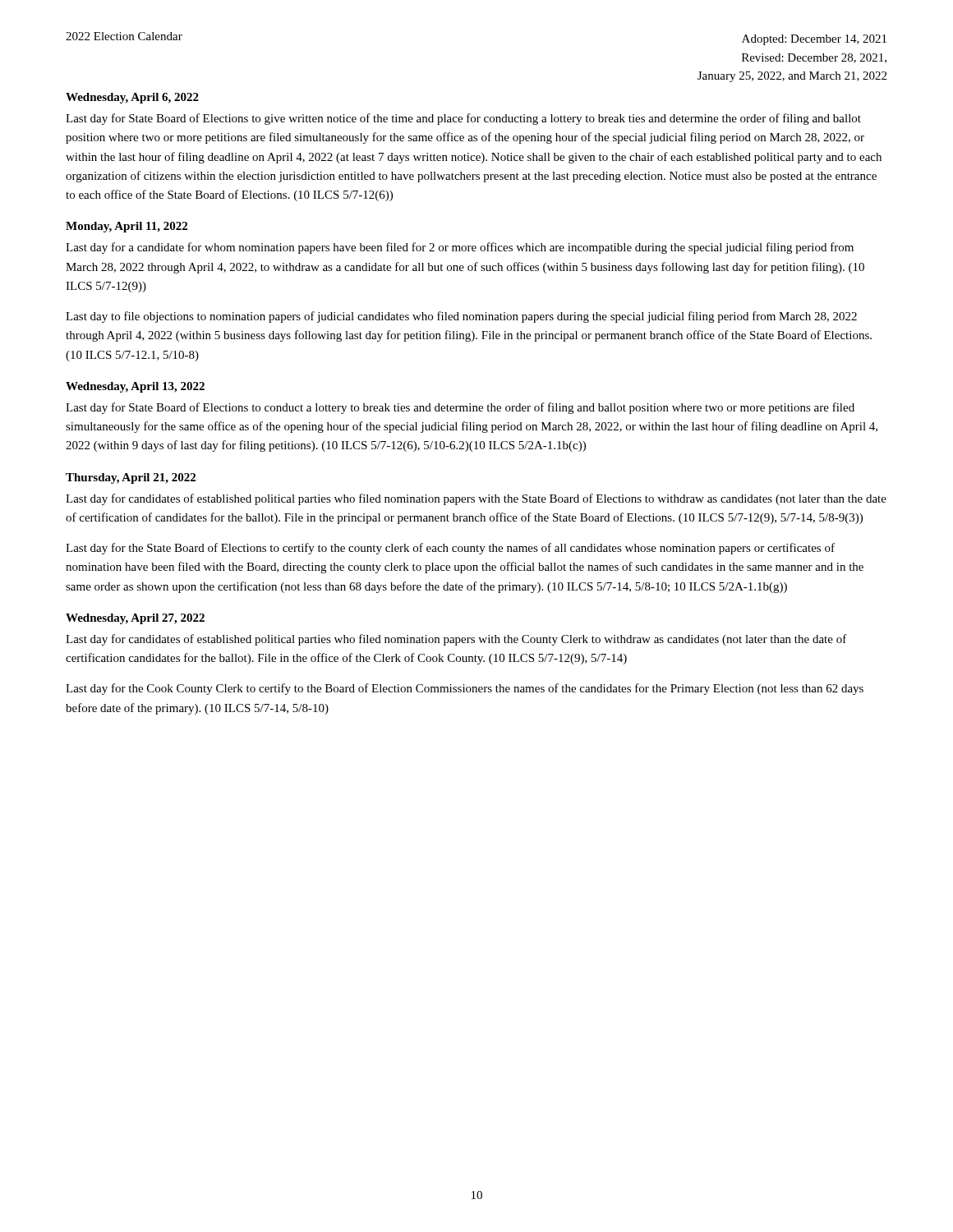Locate the passage starting "Last day for a candidate for whom"
Image resolution: width=953 pixels, height=1232 pixels.
(x=465, y=267)
